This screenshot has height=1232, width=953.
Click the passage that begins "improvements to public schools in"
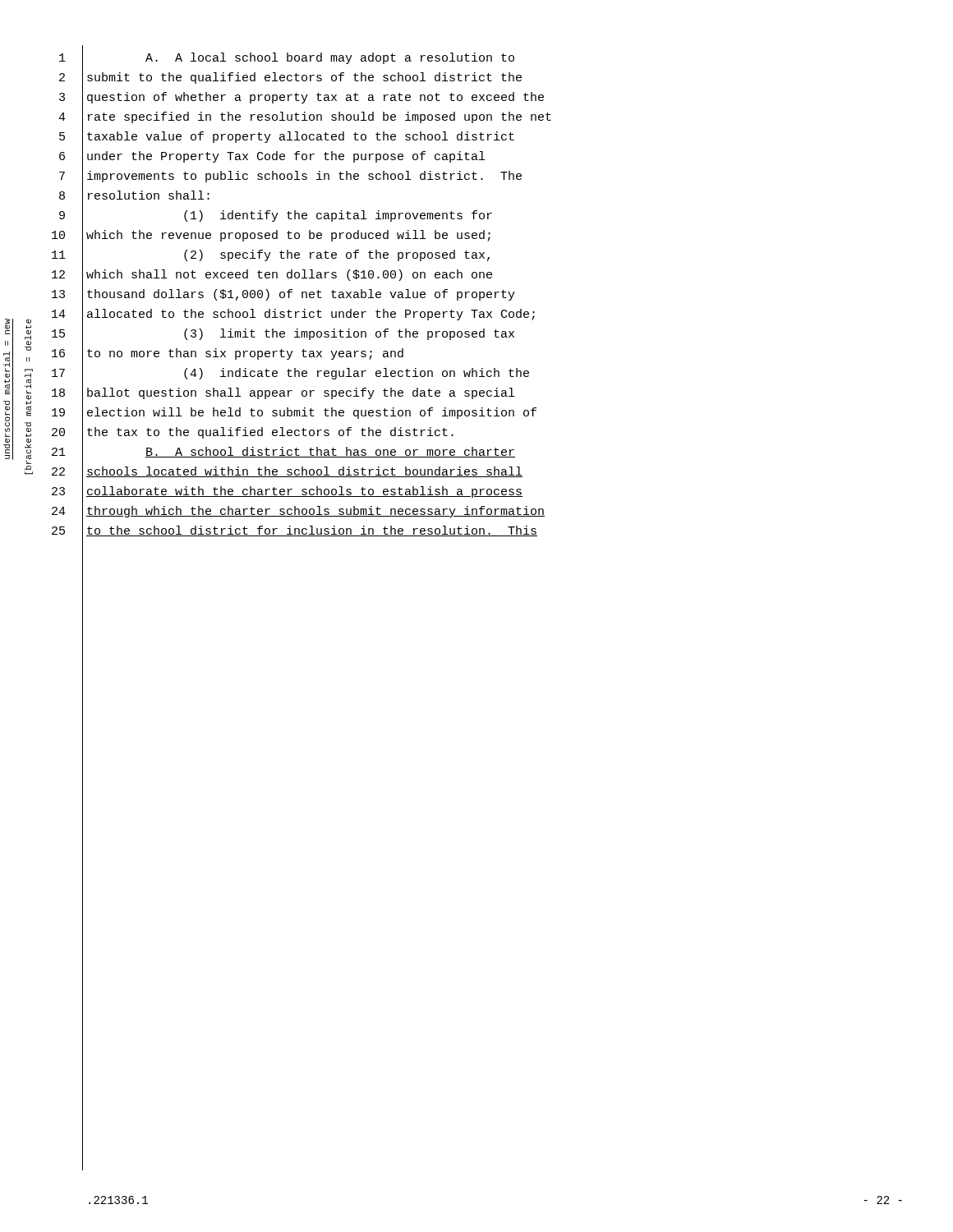point(304,177)
